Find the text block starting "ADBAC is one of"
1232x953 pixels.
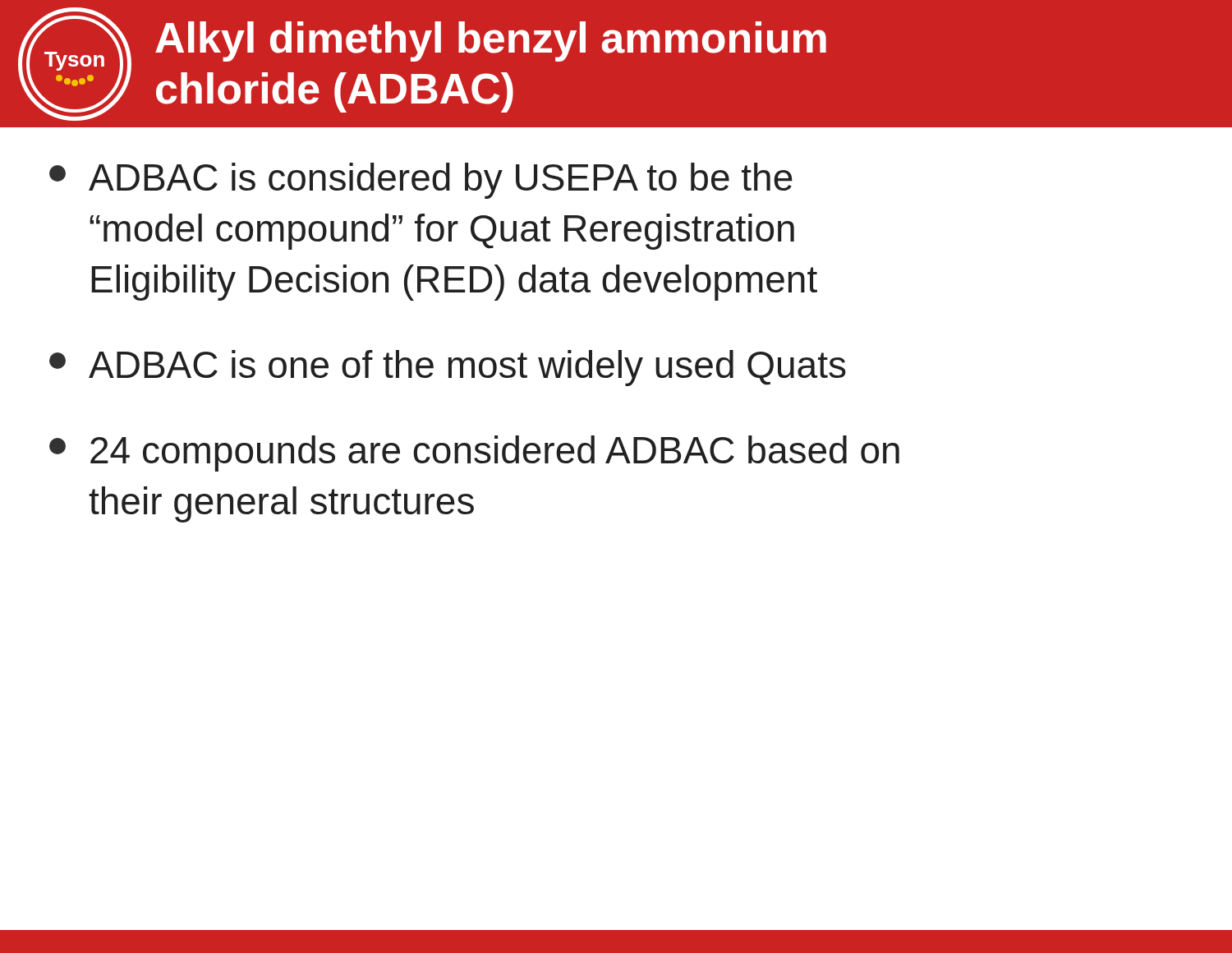pyautogui.click(x=448, y=365)
